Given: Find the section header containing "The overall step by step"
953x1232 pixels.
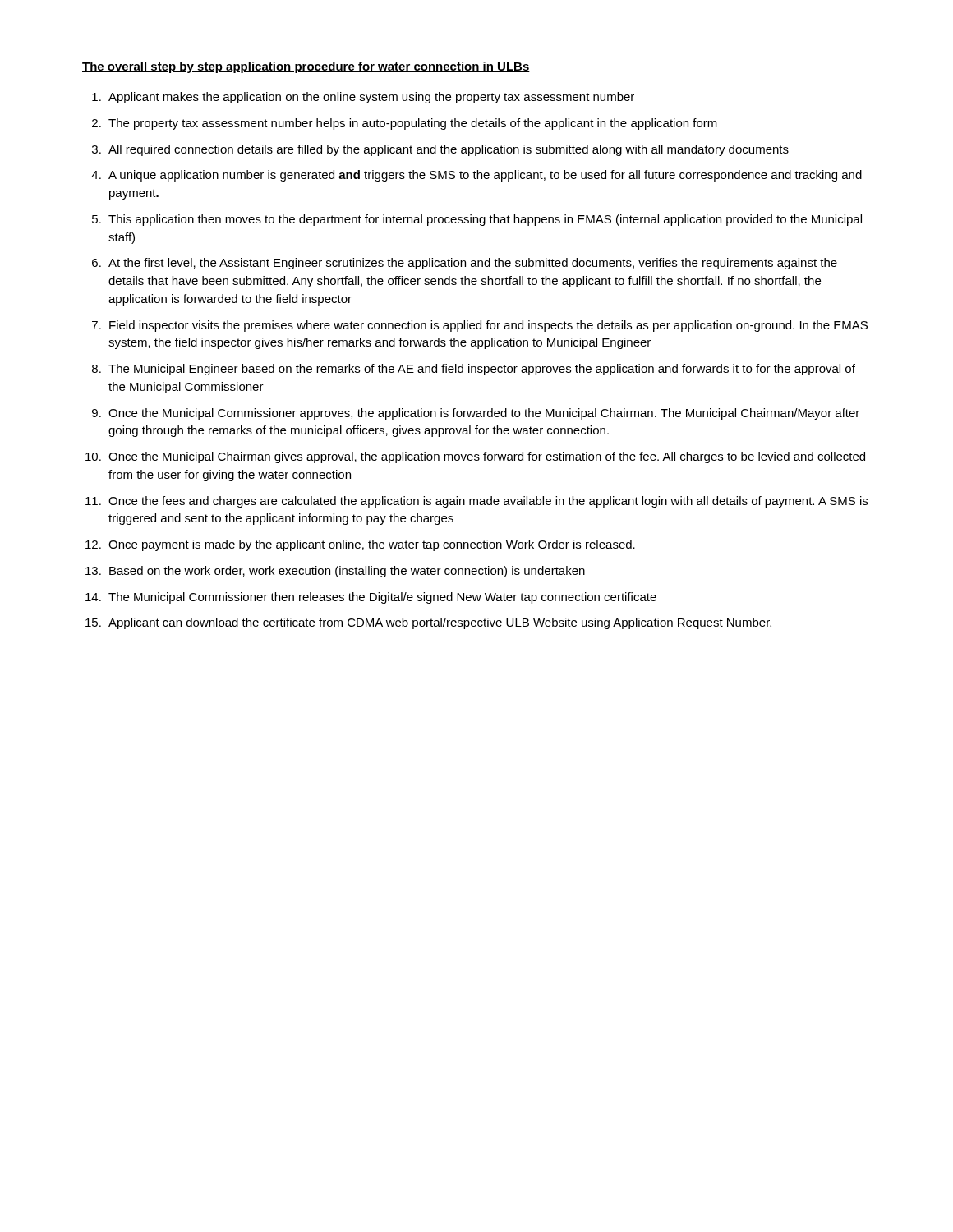Looking at the screenshot, I should [306, 66].
